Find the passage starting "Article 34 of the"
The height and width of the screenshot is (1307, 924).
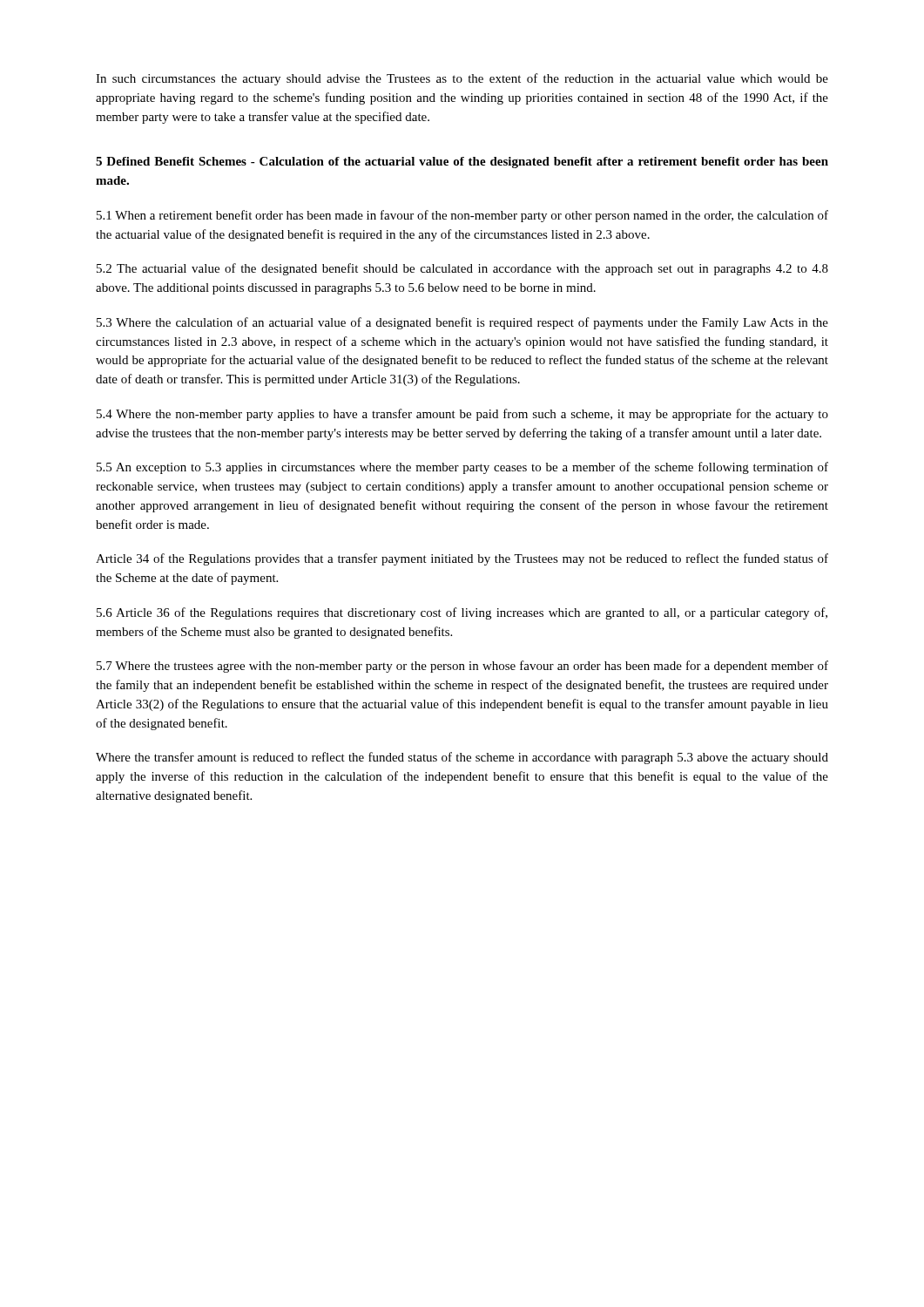(462, 568)
